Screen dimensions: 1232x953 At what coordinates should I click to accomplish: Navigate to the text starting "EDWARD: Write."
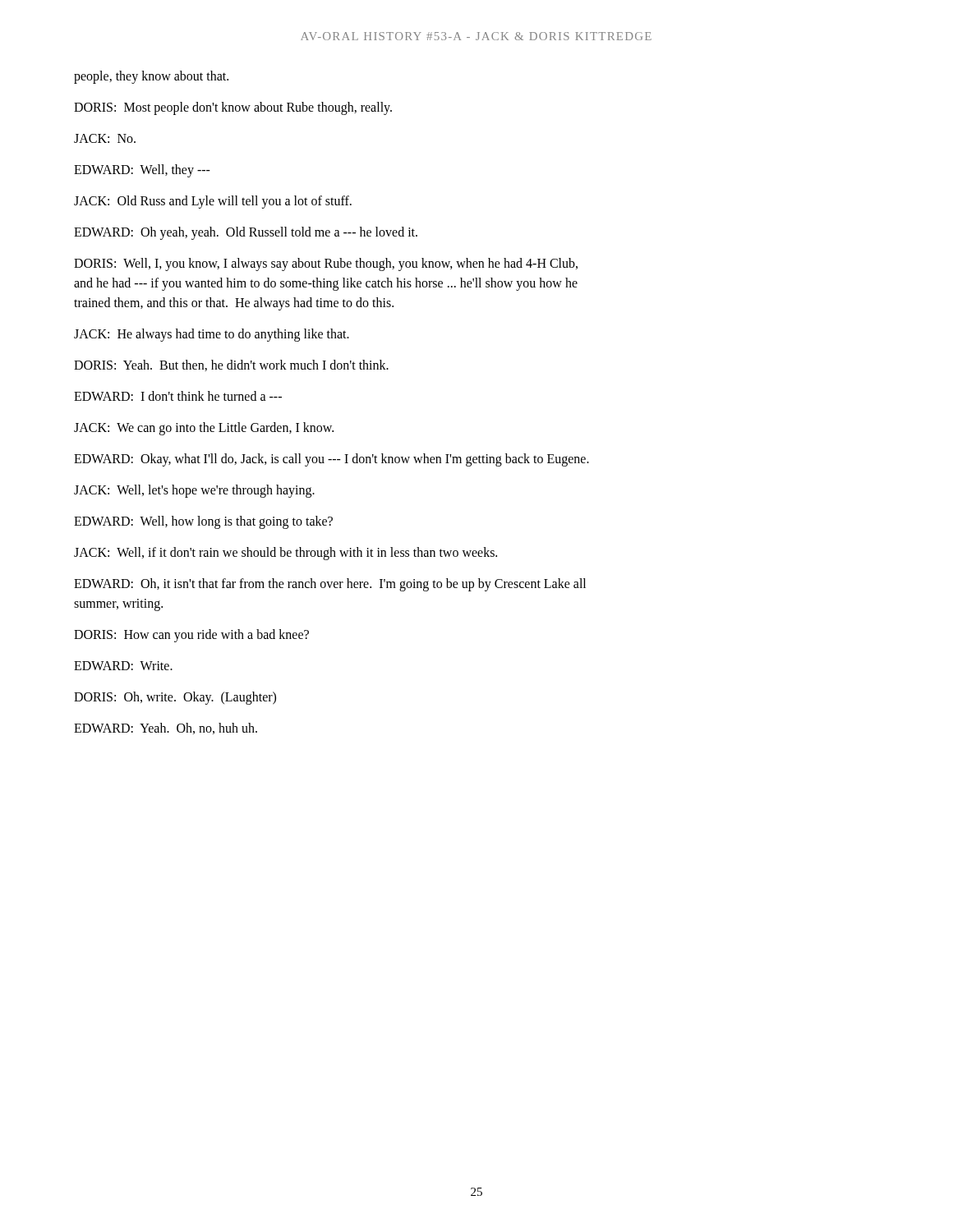pyautogui.click(x=123, y=666)
